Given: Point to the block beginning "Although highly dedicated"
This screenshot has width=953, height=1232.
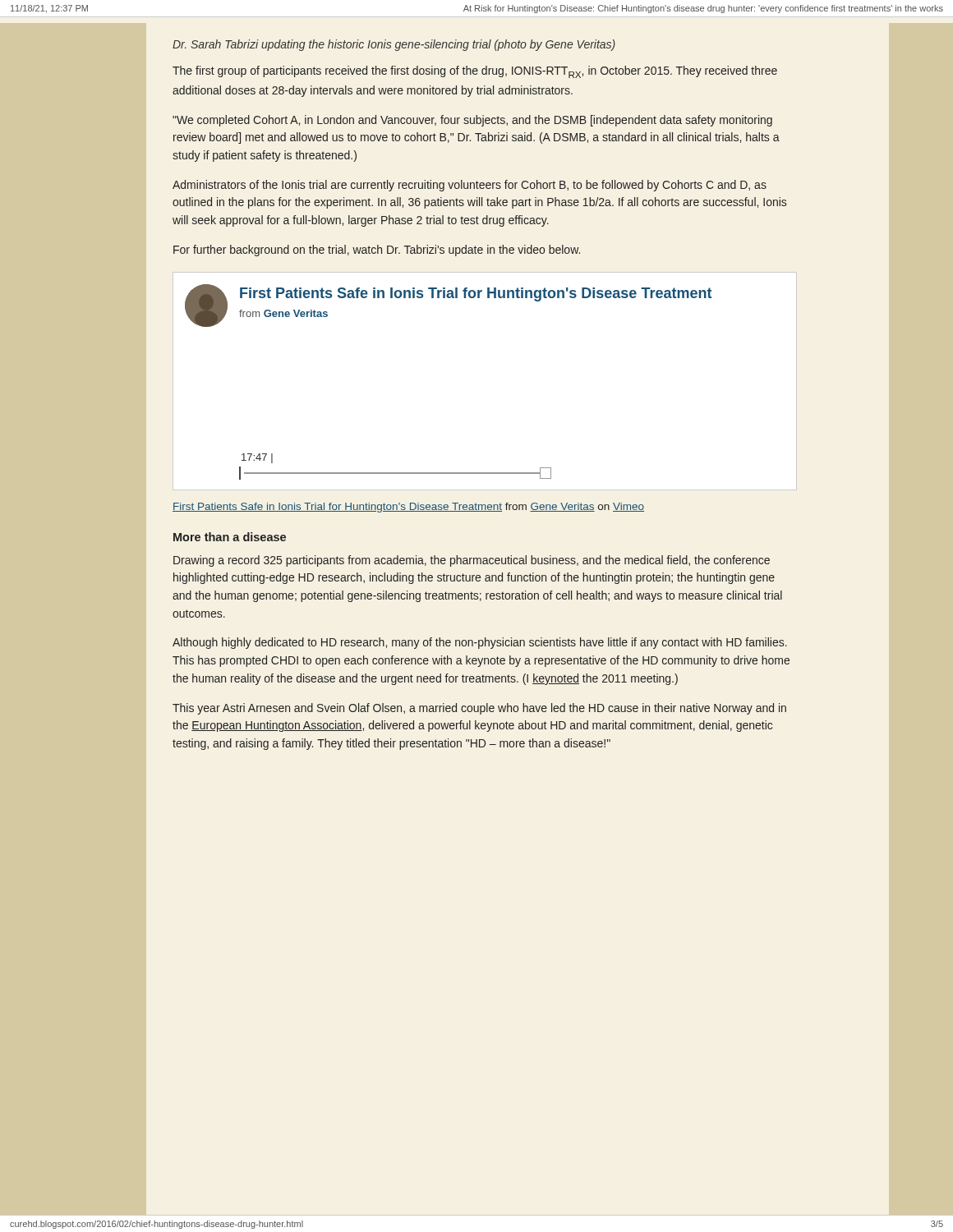Looking at the screenshot, I should pyautogui.click(x=485, y=661).
